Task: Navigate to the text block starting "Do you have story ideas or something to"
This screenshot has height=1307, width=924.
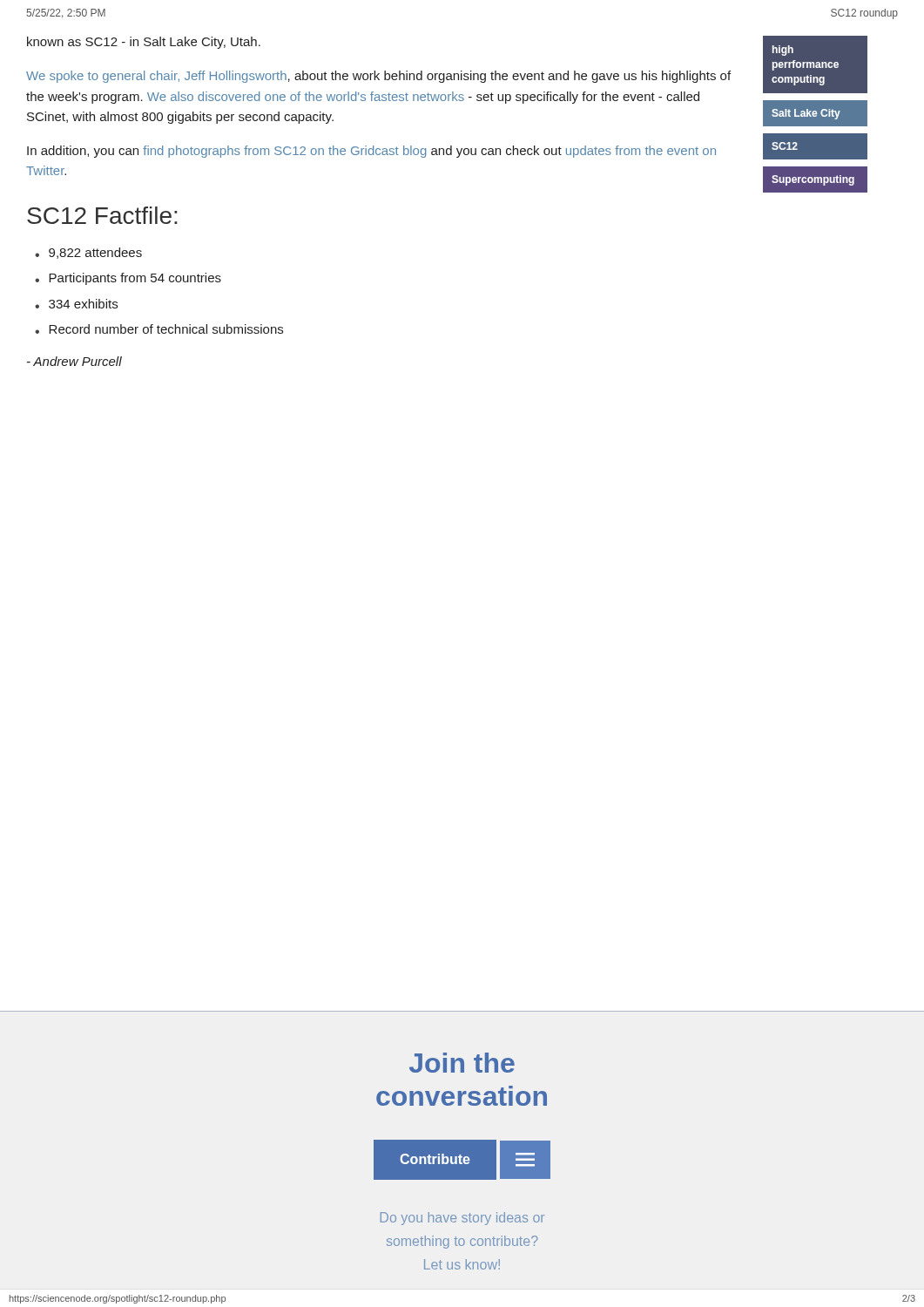Action: tap(462, 1241)
